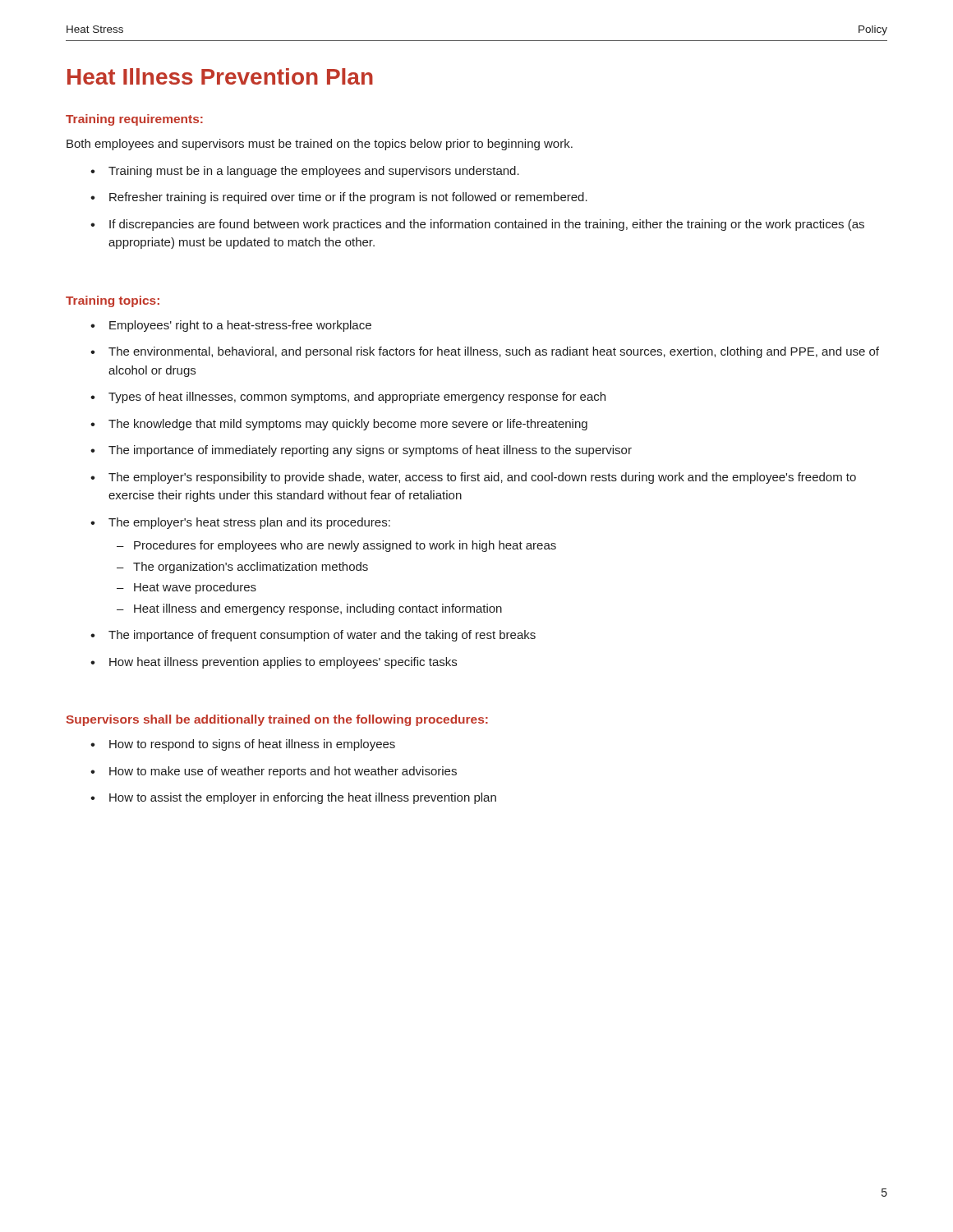Click on the text block starting "If discrepancies are found between work"
This screenshot has height=1232, width=953.
click(x=487, y=233)
